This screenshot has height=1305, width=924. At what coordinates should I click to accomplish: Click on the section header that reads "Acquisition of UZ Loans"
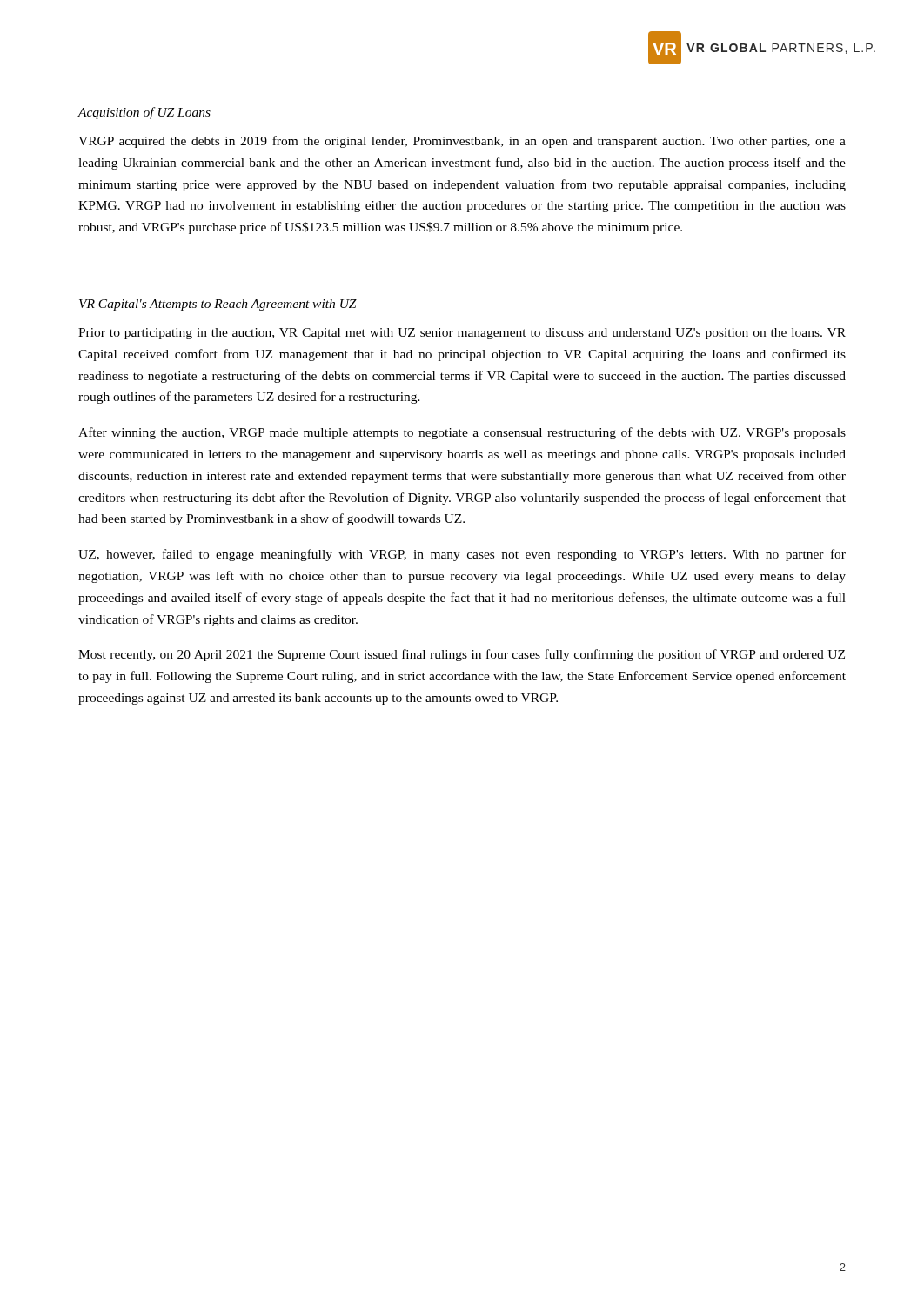click(x=144, y=112)
